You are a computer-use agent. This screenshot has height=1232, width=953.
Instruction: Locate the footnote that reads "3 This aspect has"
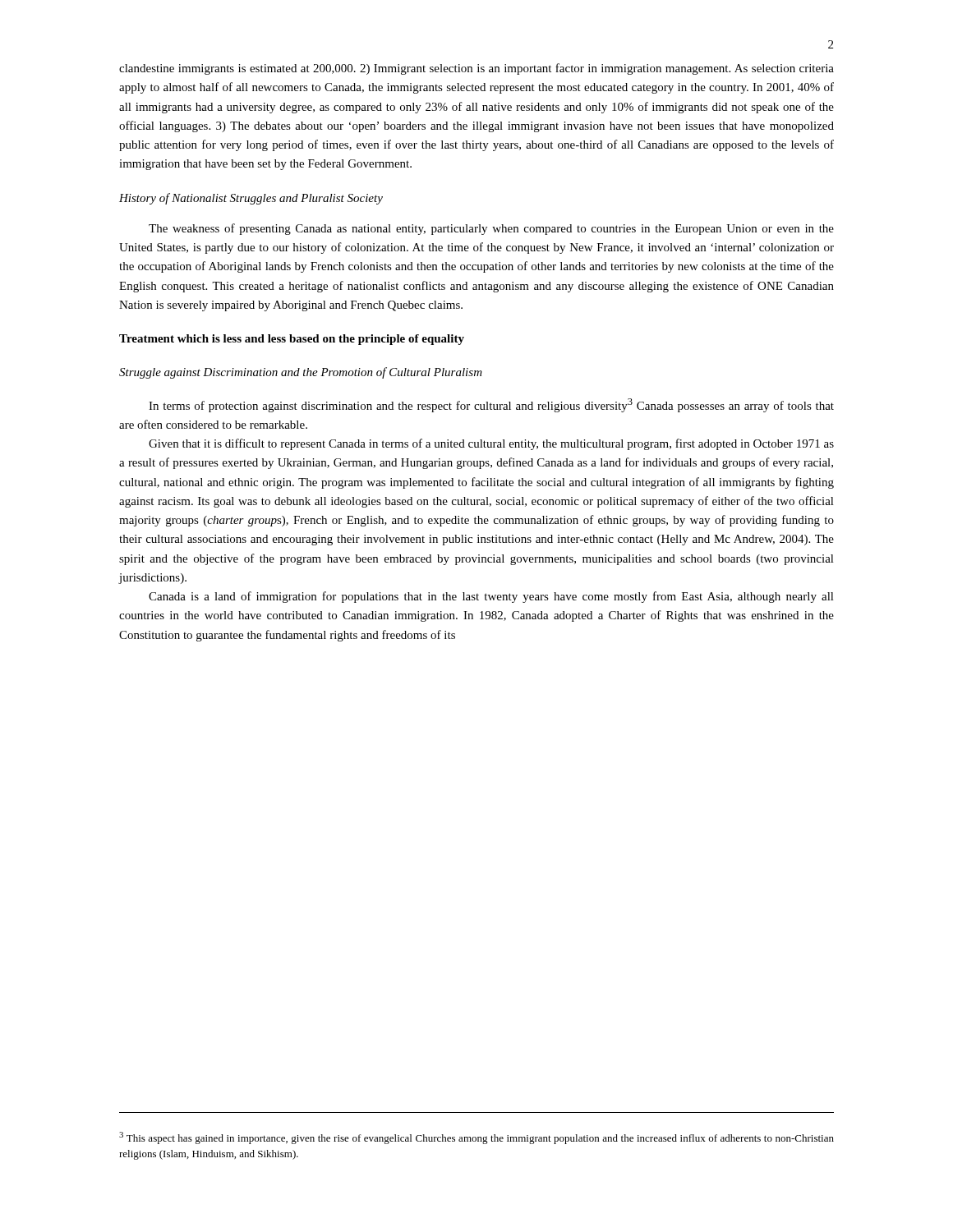[x=476, y=1145]
